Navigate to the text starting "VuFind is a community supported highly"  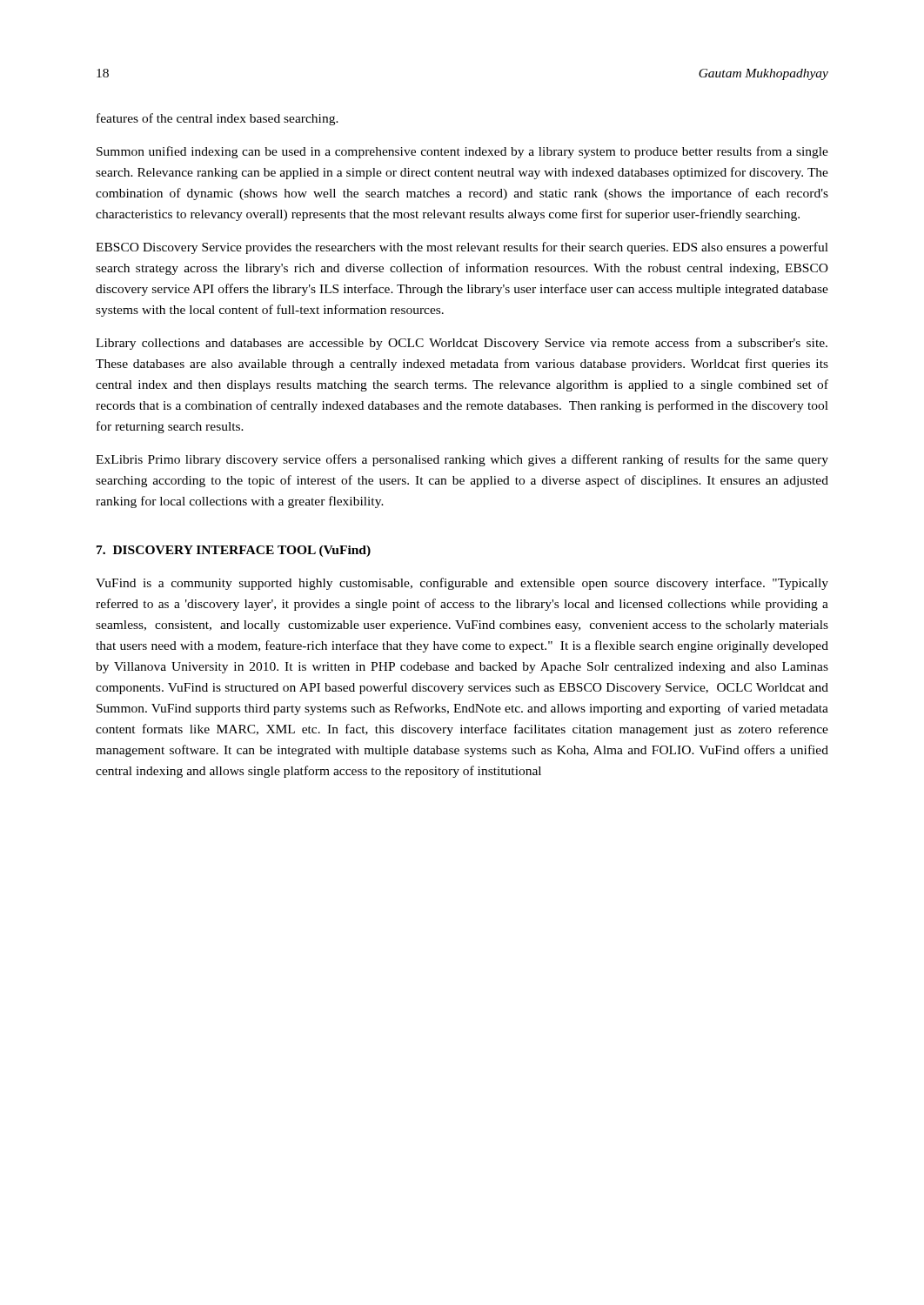tap(462, 677)
